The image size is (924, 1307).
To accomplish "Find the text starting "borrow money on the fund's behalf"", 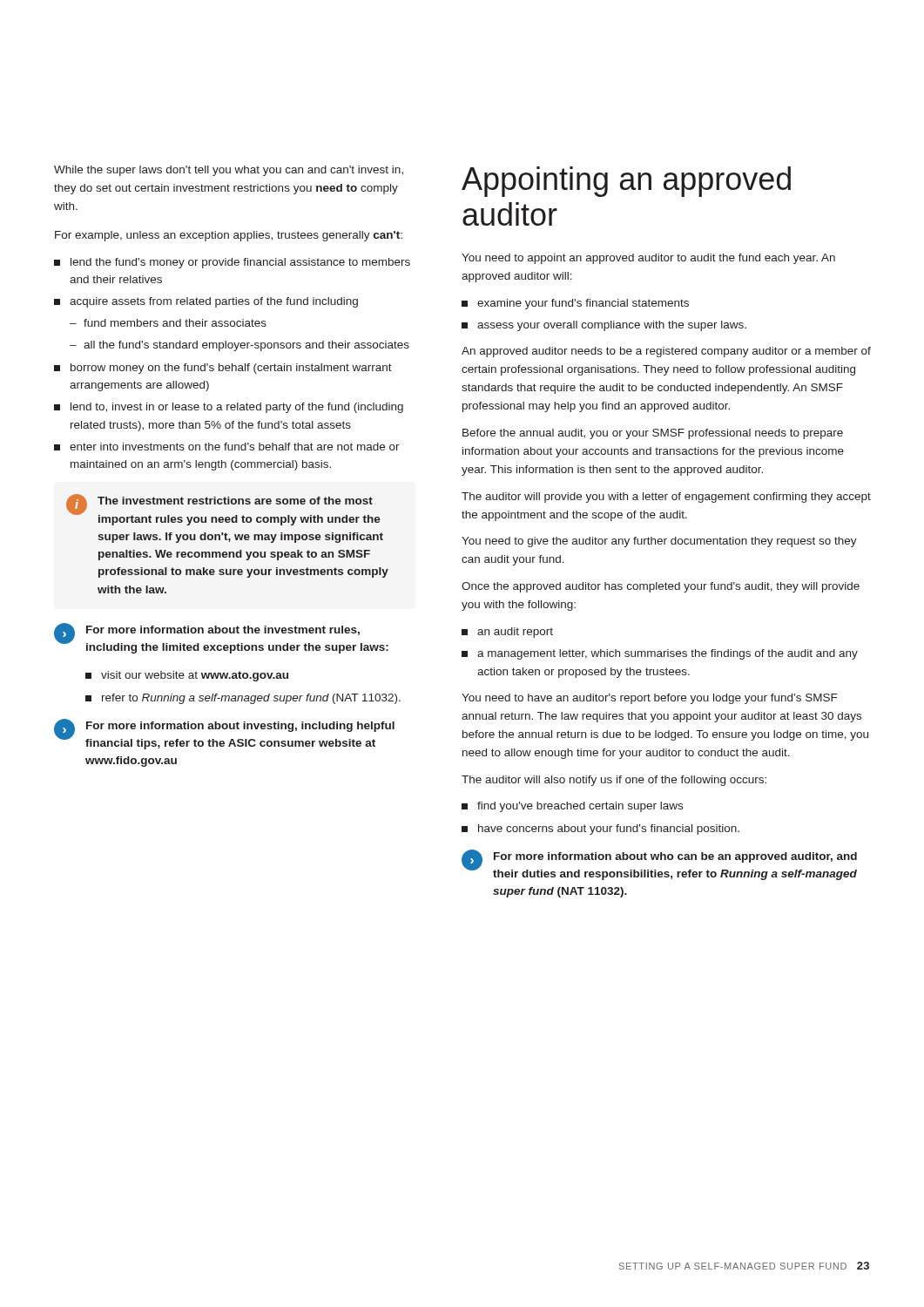I will click(x=235, y=377).
